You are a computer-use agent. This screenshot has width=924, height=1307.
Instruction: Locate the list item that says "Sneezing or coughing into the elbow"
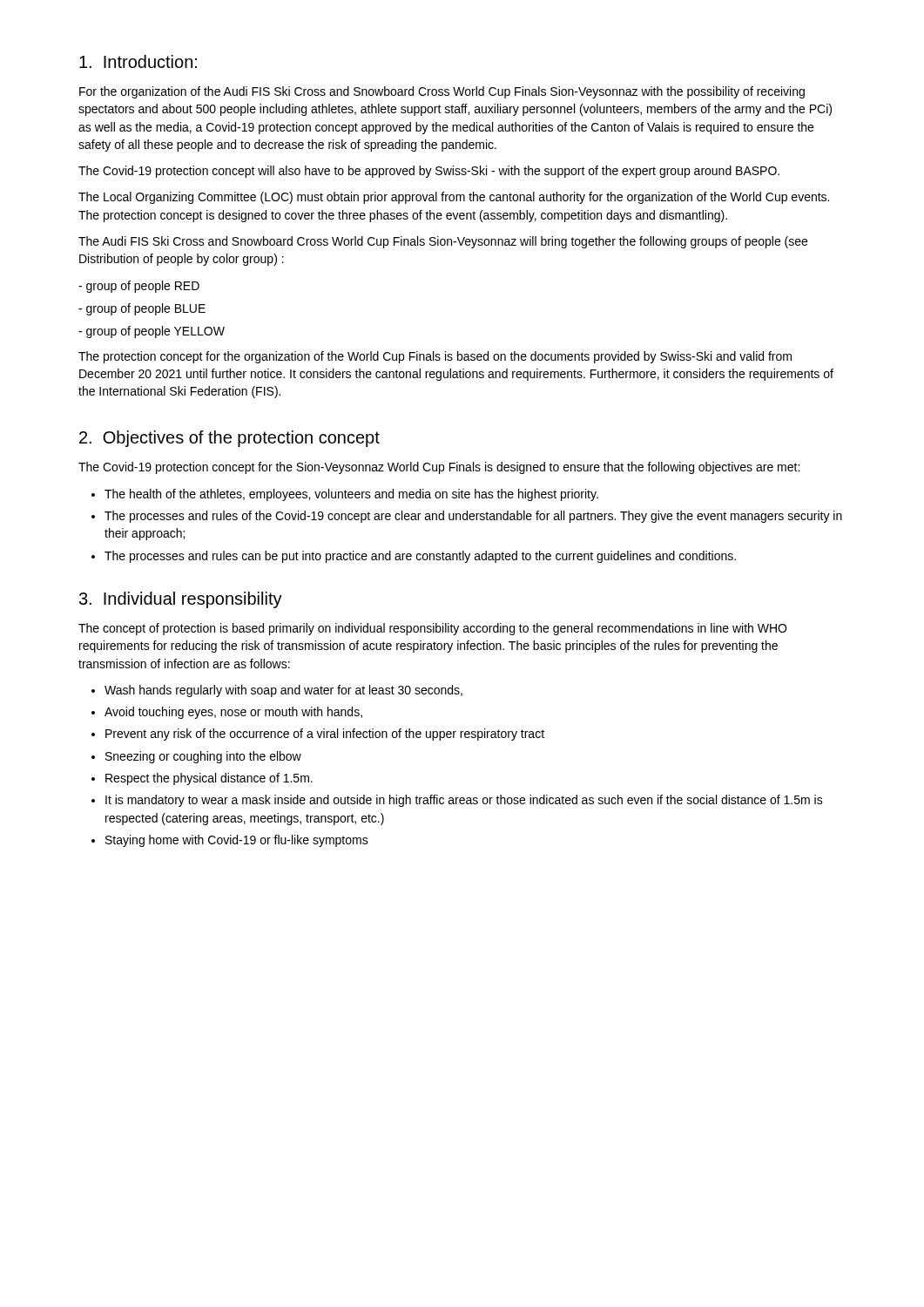click(203, 756)
